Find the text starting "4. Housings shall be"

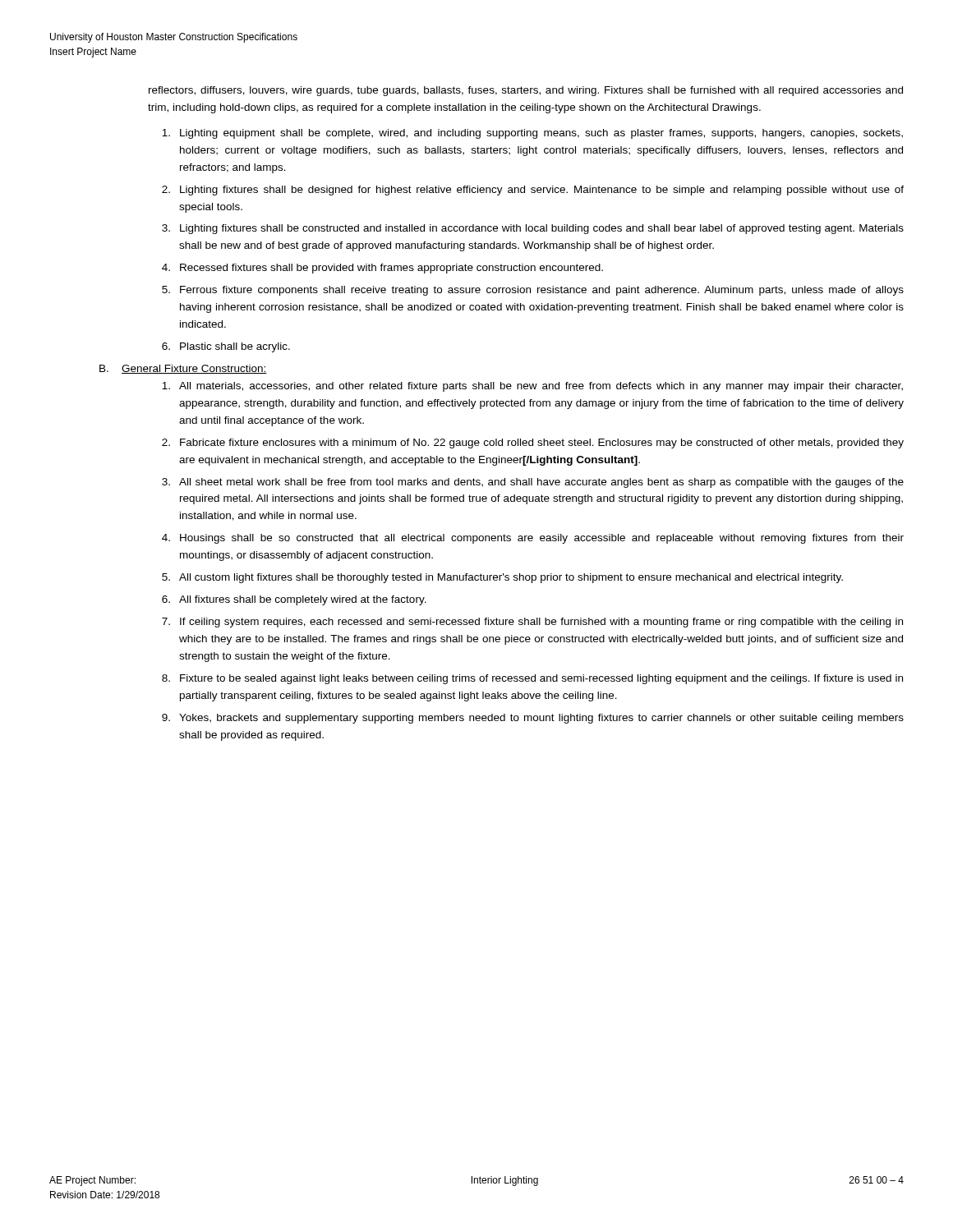526,547
